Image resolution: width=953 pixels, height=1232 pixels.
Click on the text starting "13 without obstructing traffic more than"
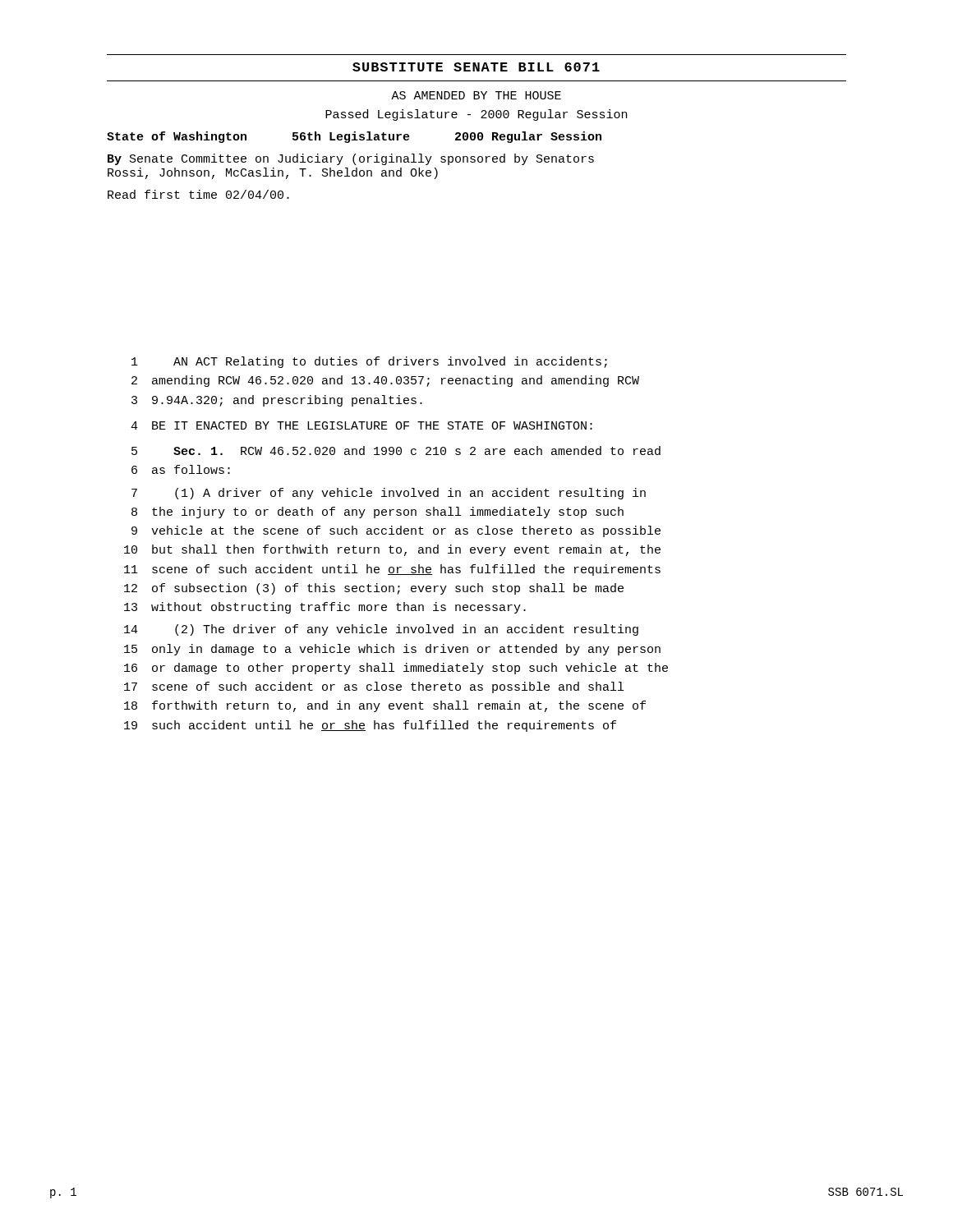click(x=476, y=608)
